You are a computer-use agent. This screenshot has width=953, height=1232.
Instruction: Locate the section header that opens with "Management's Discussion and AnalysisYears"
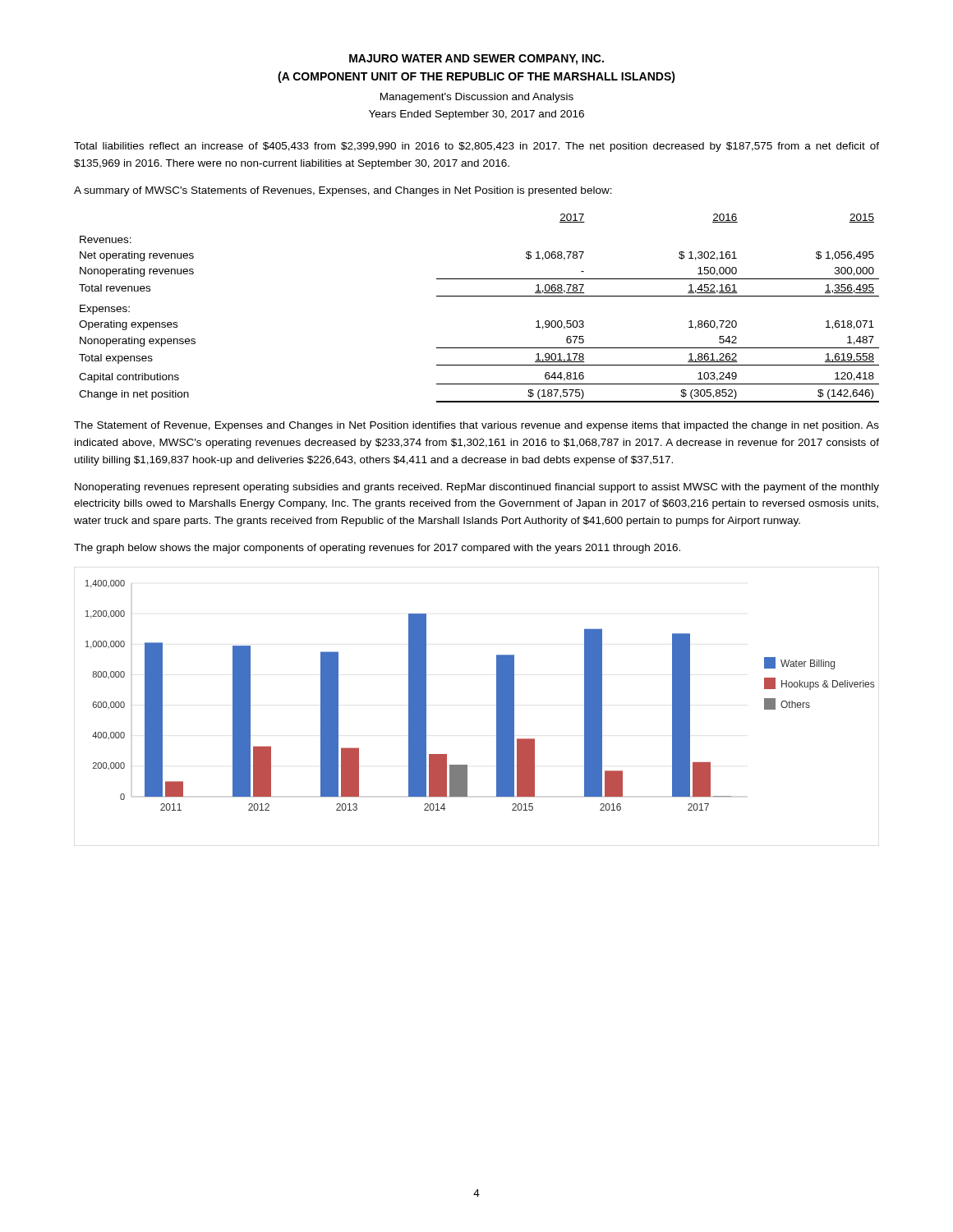(476, 105)
